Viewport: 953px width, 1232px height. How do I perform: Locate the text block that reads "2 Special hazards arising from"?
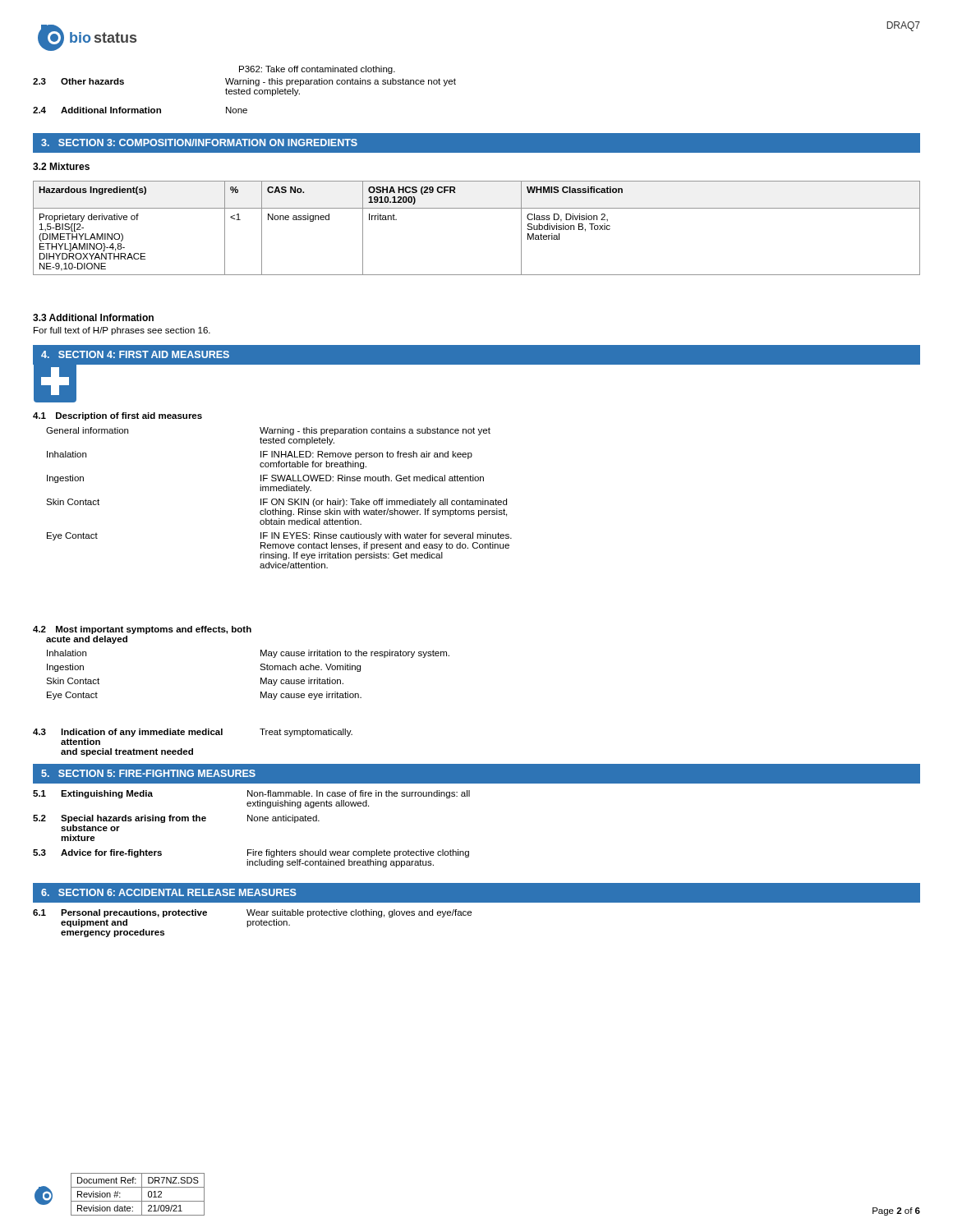pos(176,819)
